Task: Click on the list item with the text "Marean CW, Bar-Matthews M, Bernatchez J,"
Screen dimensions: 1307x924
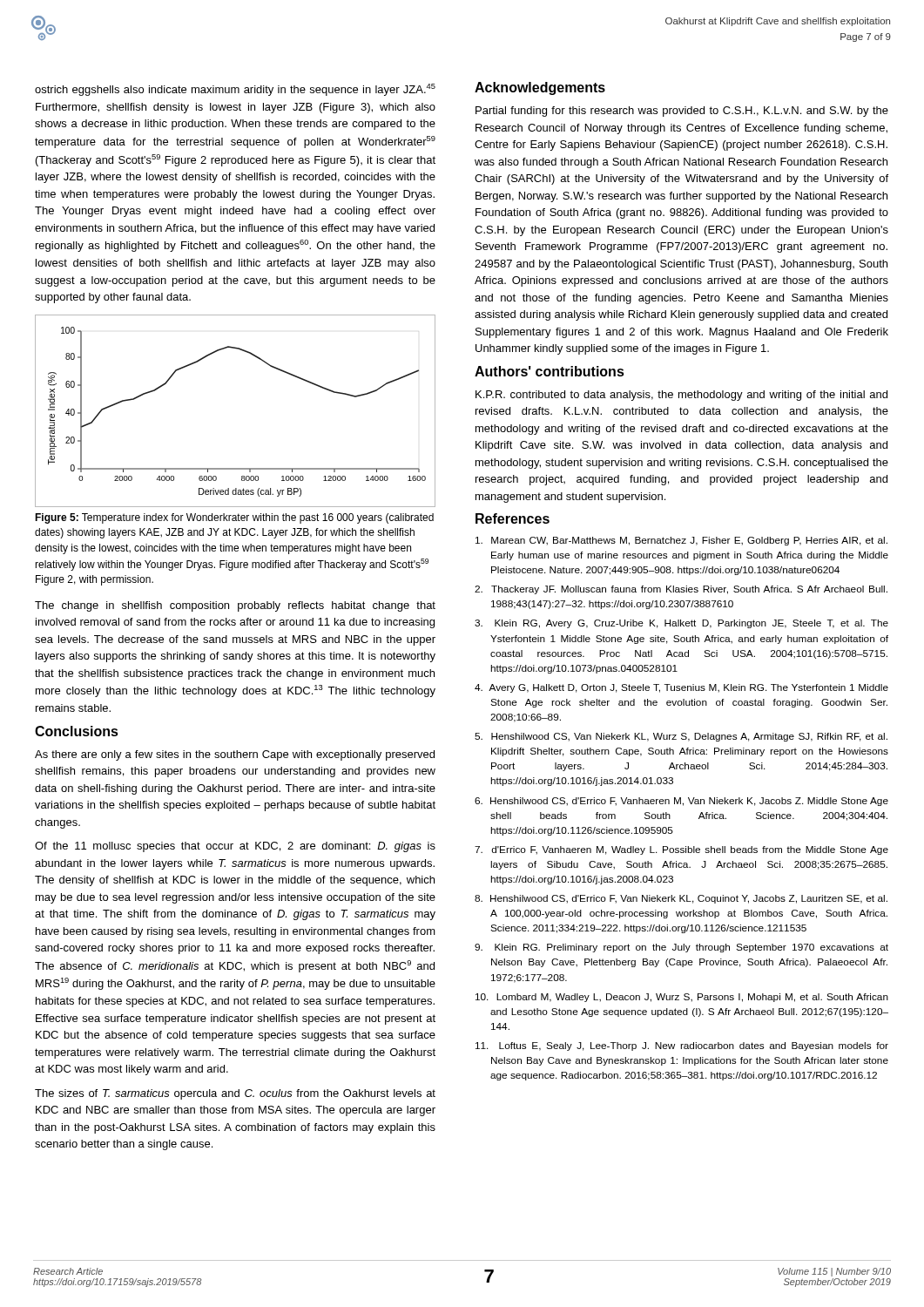Action: (x=681, y=555)
